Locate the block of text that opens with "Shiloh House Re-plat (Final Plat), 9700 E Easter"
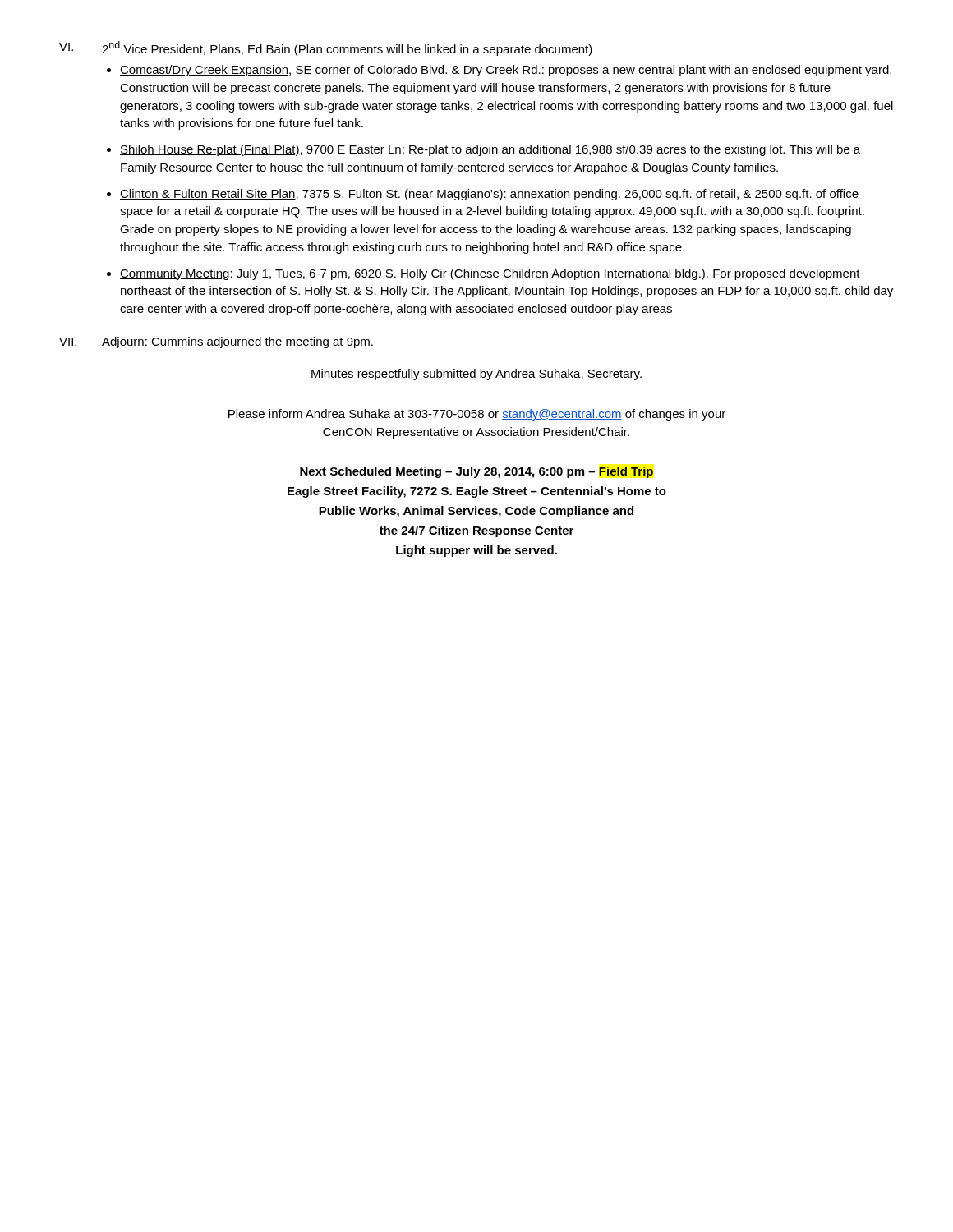Viewport: 953px width, 1232px height. (x=490, y=158)
